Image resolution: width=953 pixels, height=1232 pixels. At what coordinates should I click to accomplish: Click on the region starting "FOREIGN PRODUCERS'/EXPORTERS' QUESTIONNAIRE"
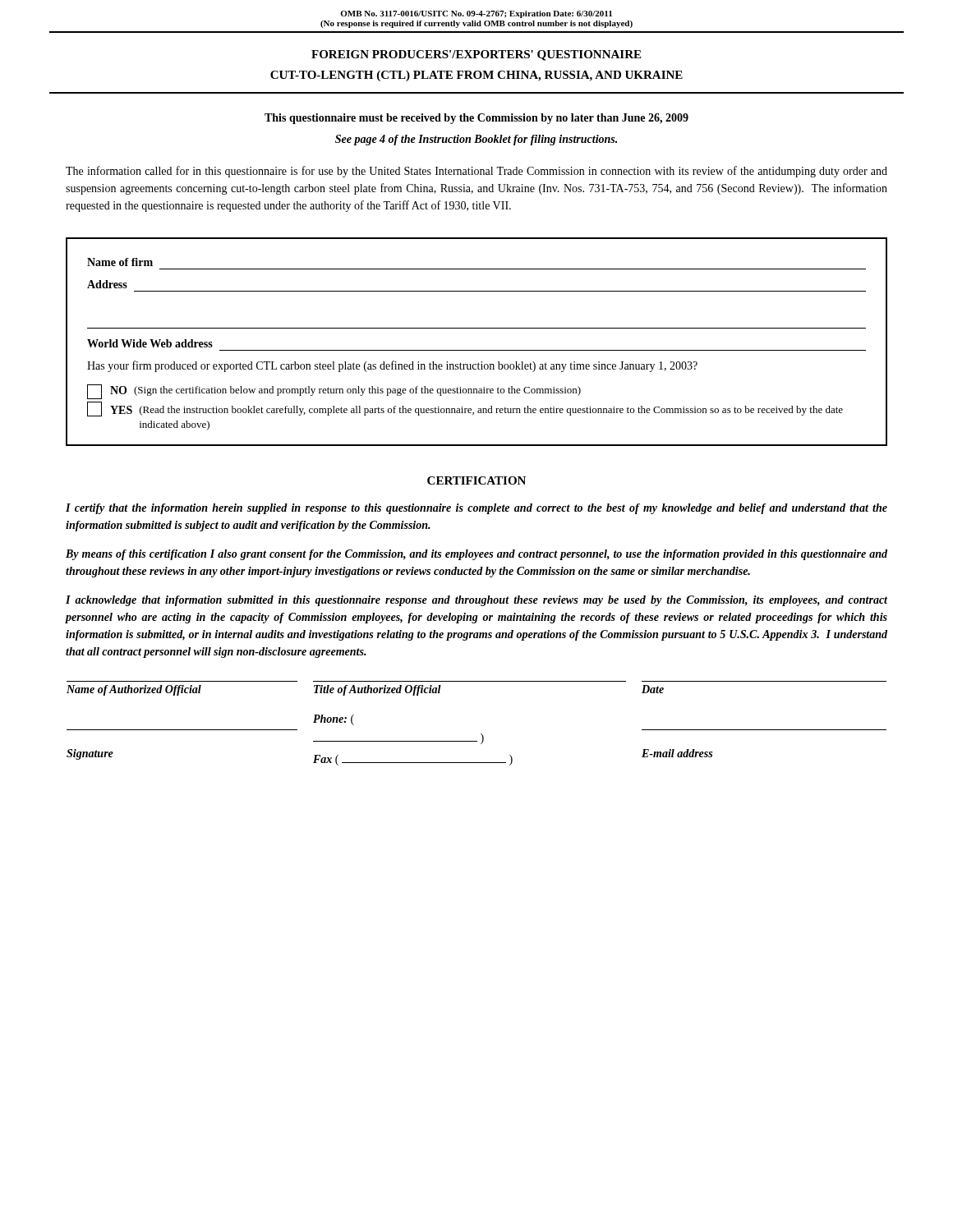tap(476, 54)
